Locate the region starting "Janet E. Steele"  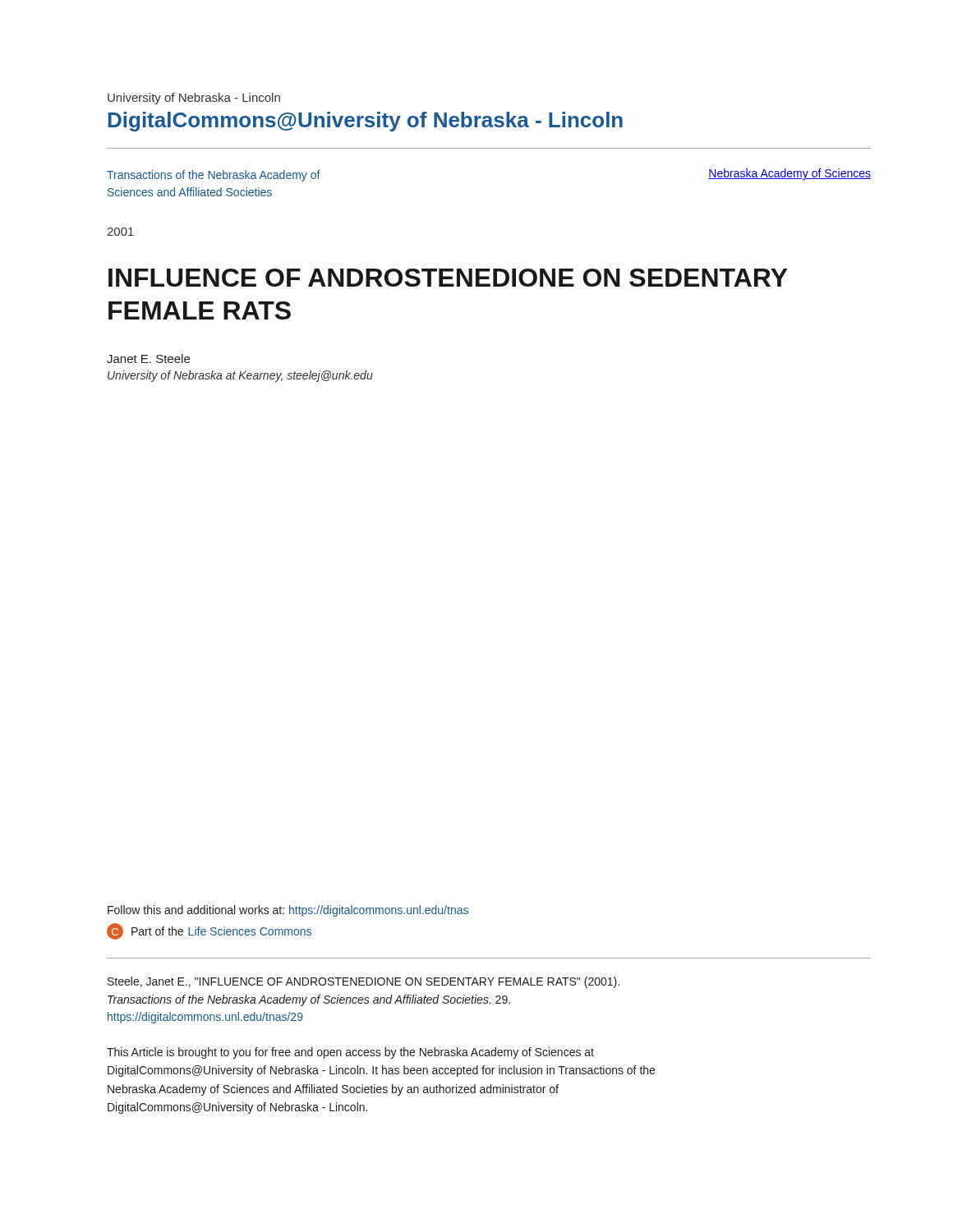149,359
